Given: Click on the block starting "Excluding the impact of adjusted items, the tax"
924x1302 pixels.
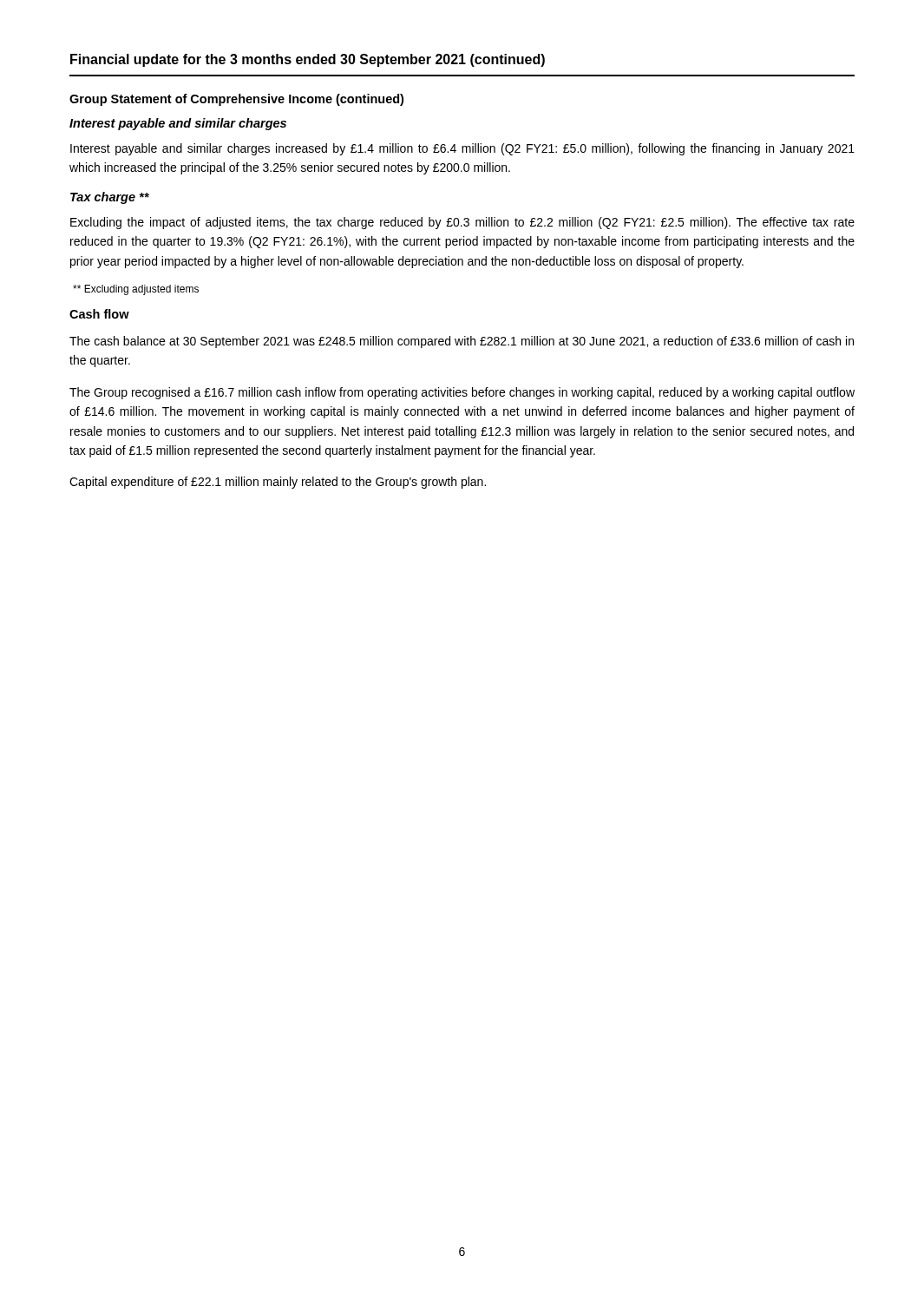Looking at the screenshot, I should 462,241.
